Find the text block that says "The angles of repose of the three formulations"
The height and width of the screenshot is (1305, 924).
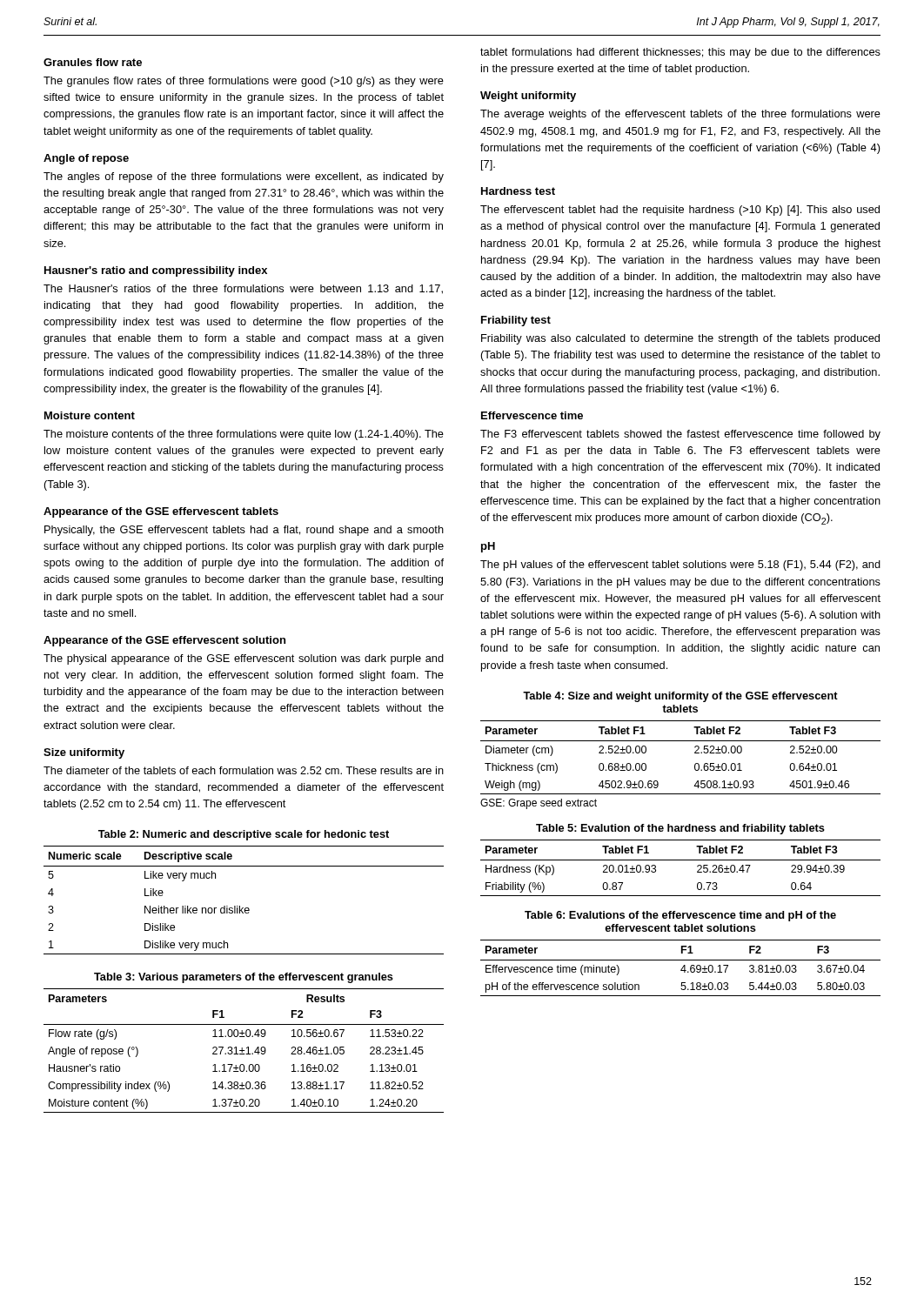(244, 209)
